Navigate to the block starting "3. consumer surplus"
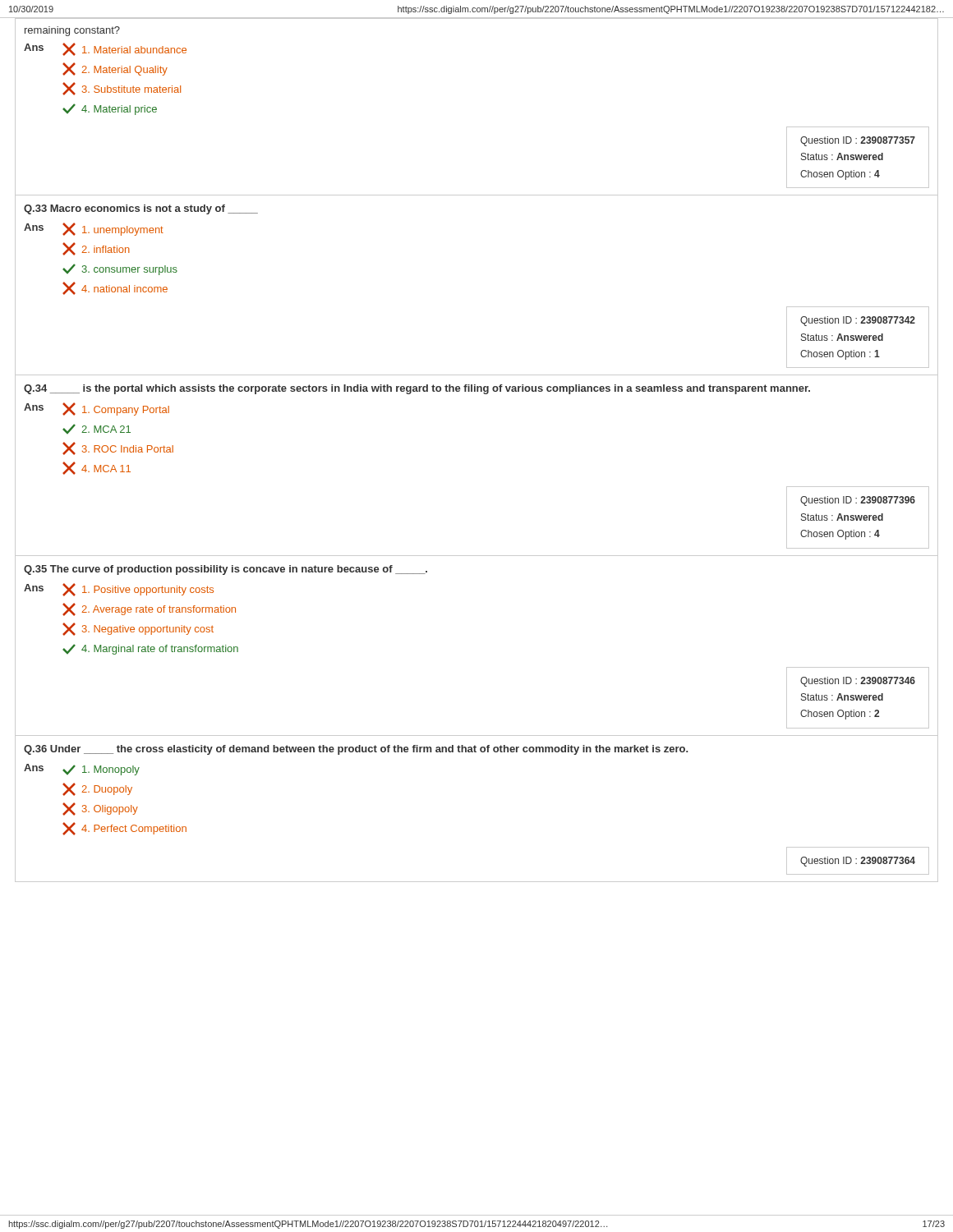The width and height of the screenshot is (953, 1232). tap(120, 269)
